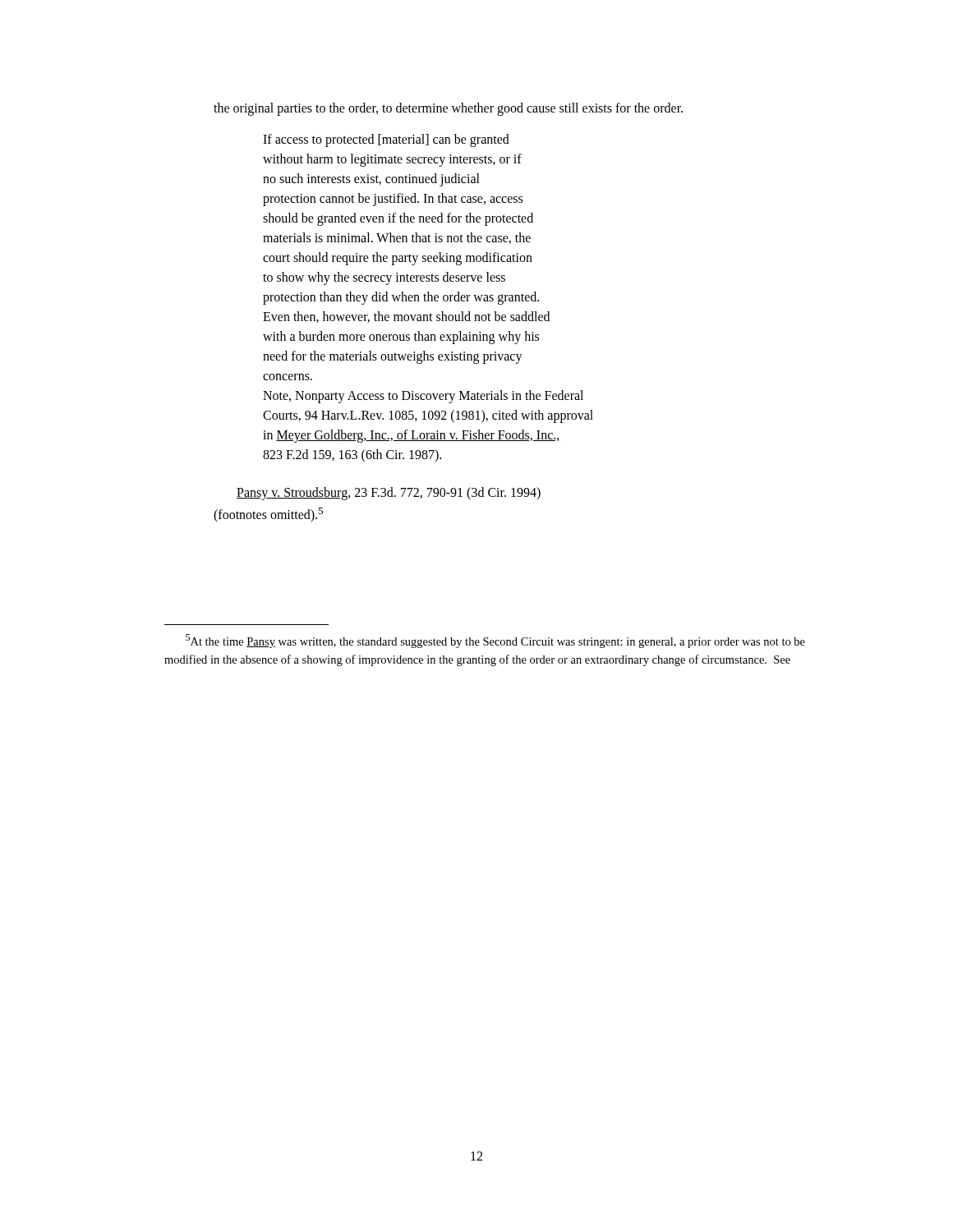The image size is (953, 1232).
Task: Locate the text block containing "Pansy v. Stroudsburg,"
Action: tap(377, 504)
